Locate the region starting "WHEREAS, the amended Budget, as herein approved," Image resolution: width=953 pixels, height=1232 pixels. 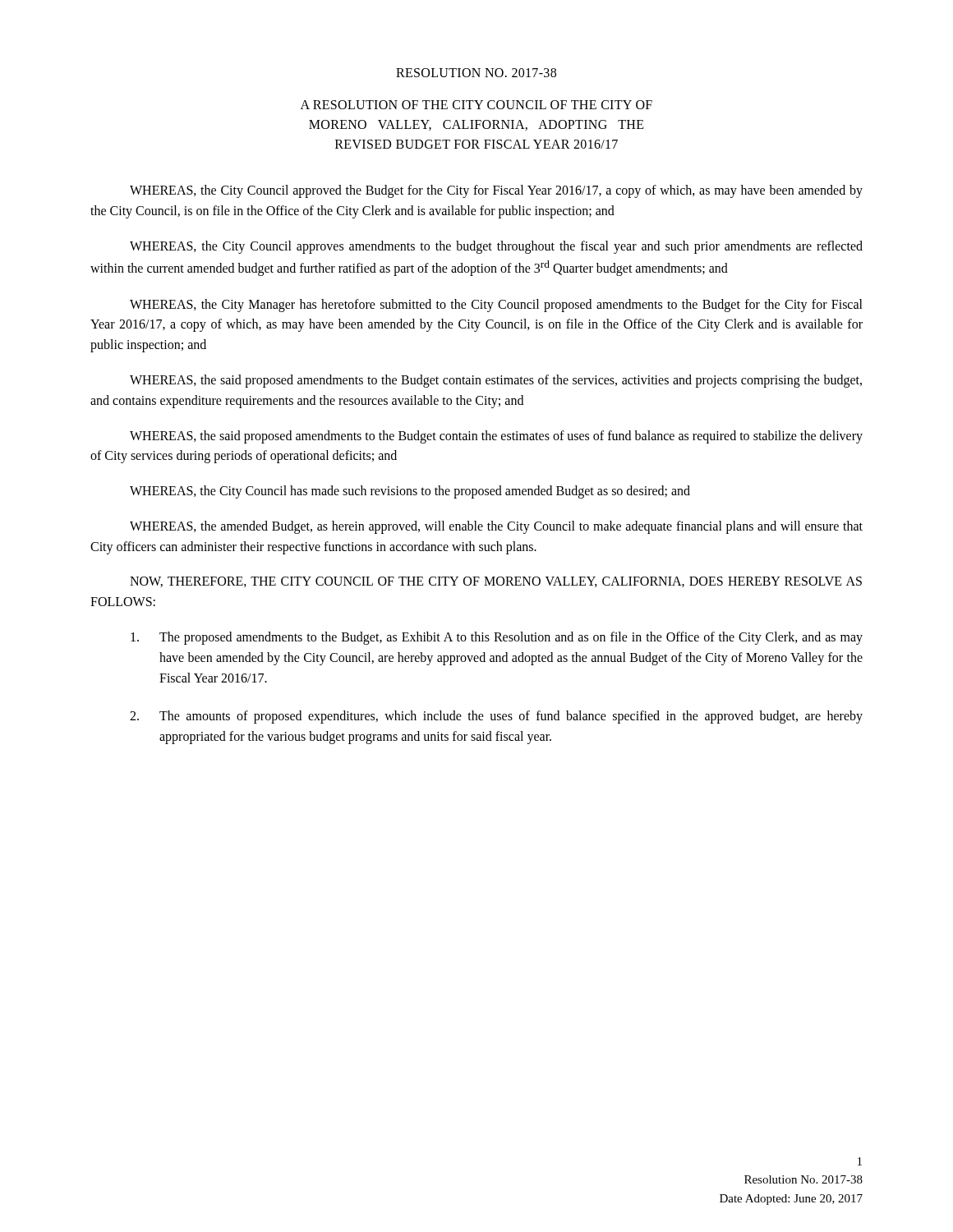476,536
